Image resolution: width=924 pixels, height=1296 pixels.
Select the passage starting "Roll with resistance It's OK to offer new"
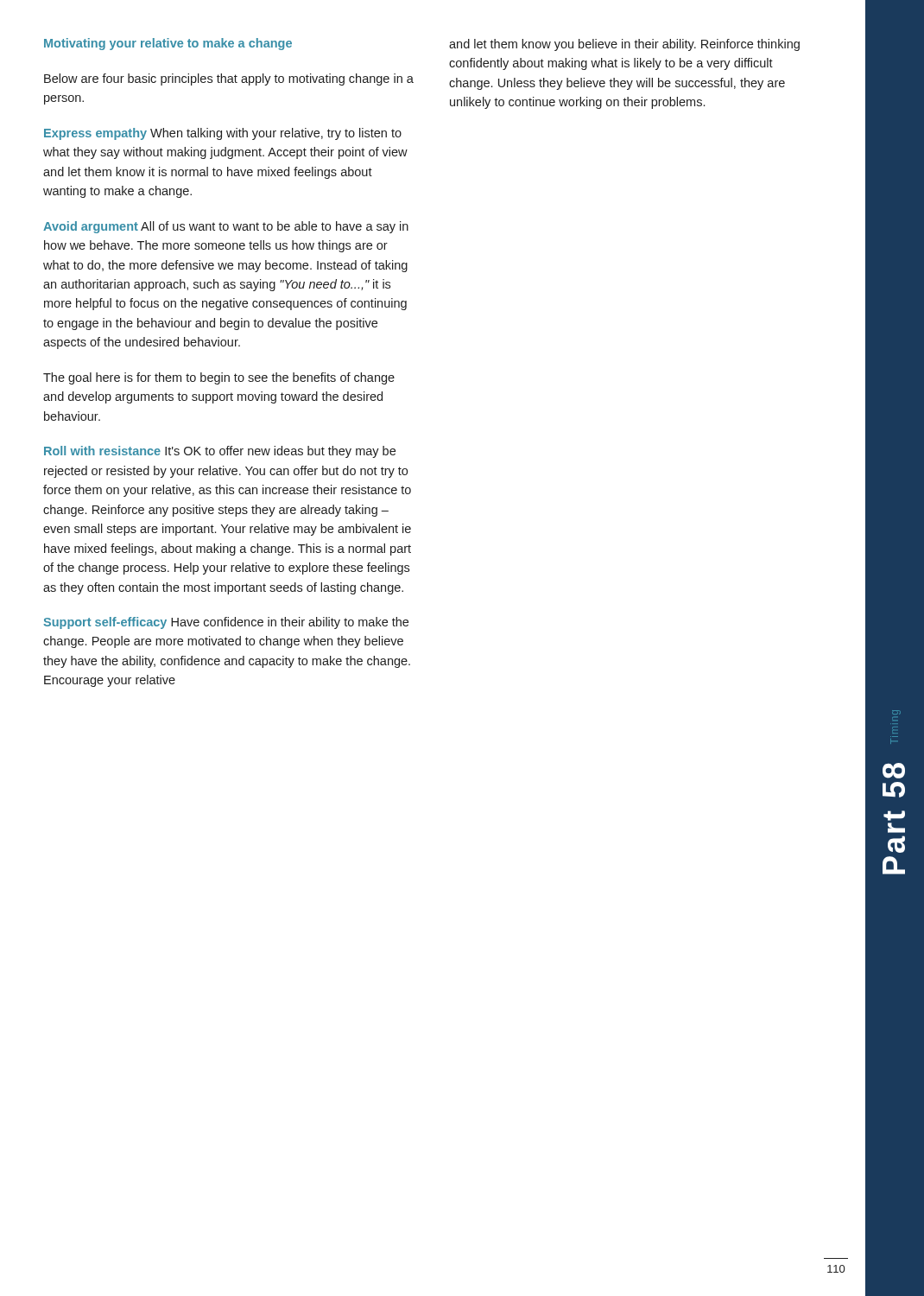tap(227, 519)
